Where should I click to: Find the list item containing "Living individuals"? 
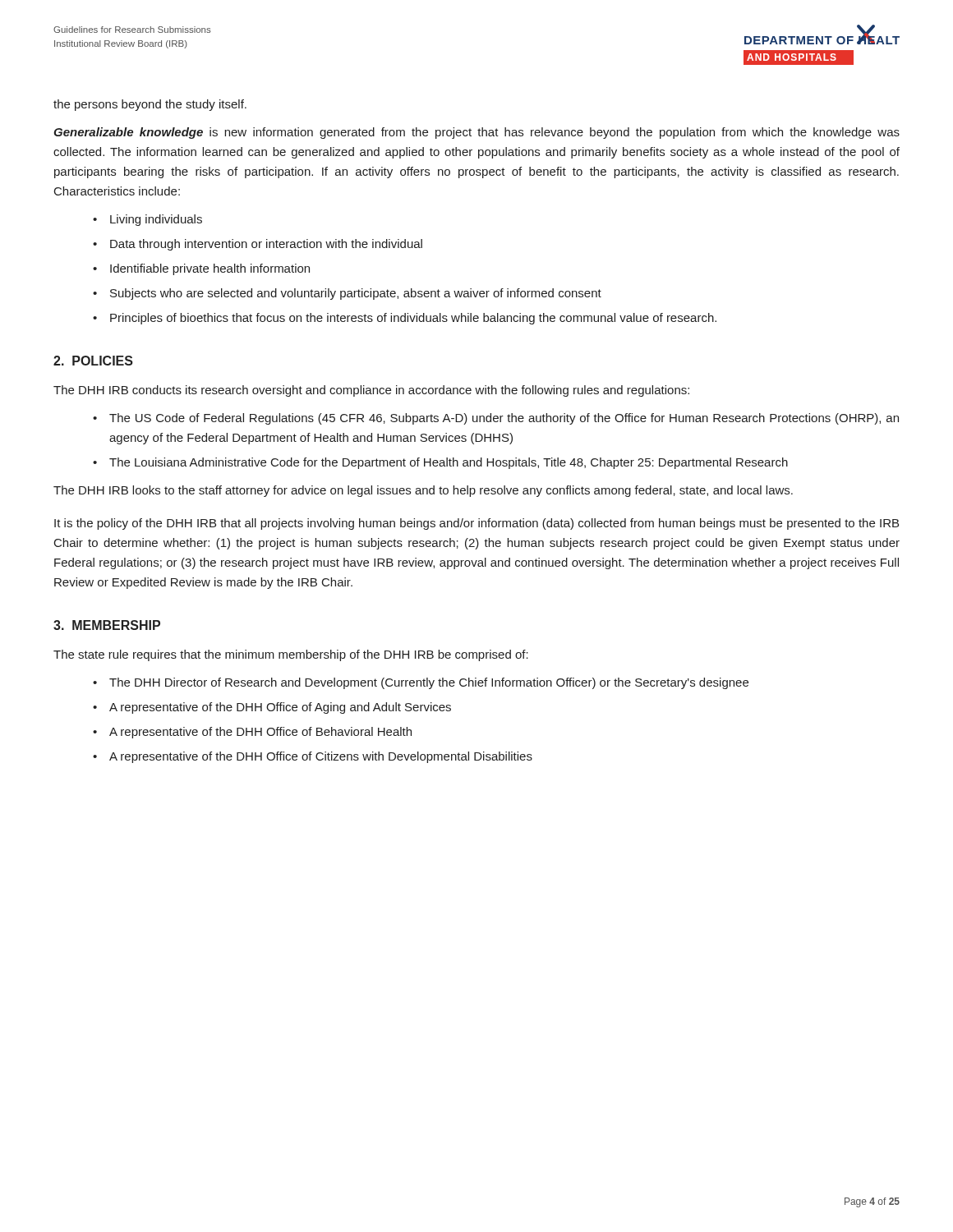pos(156,219)
